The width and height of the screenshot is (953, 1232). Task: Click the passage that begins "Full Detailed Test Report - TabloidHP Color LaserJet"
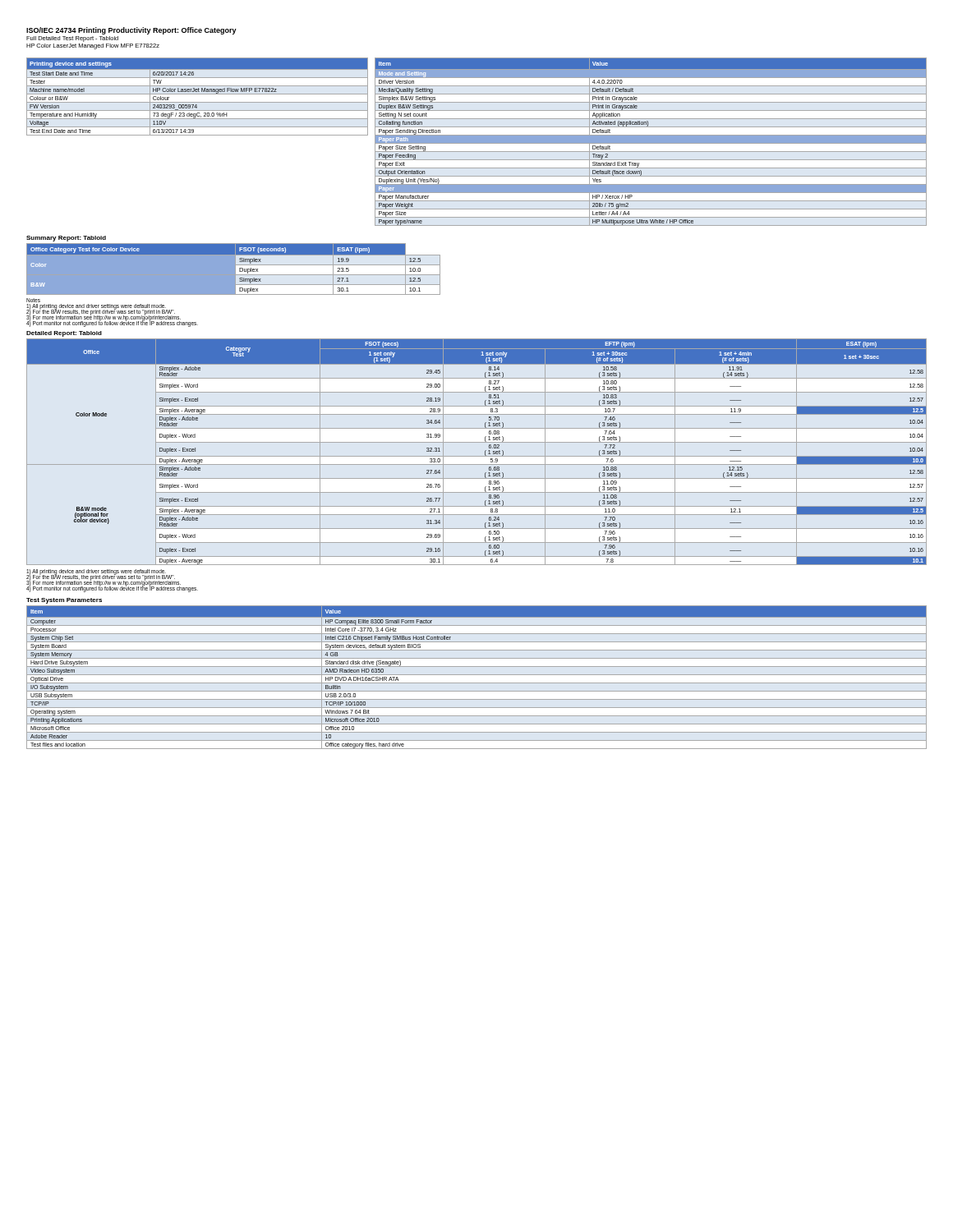pyautogui.click(x=93, y=42)
